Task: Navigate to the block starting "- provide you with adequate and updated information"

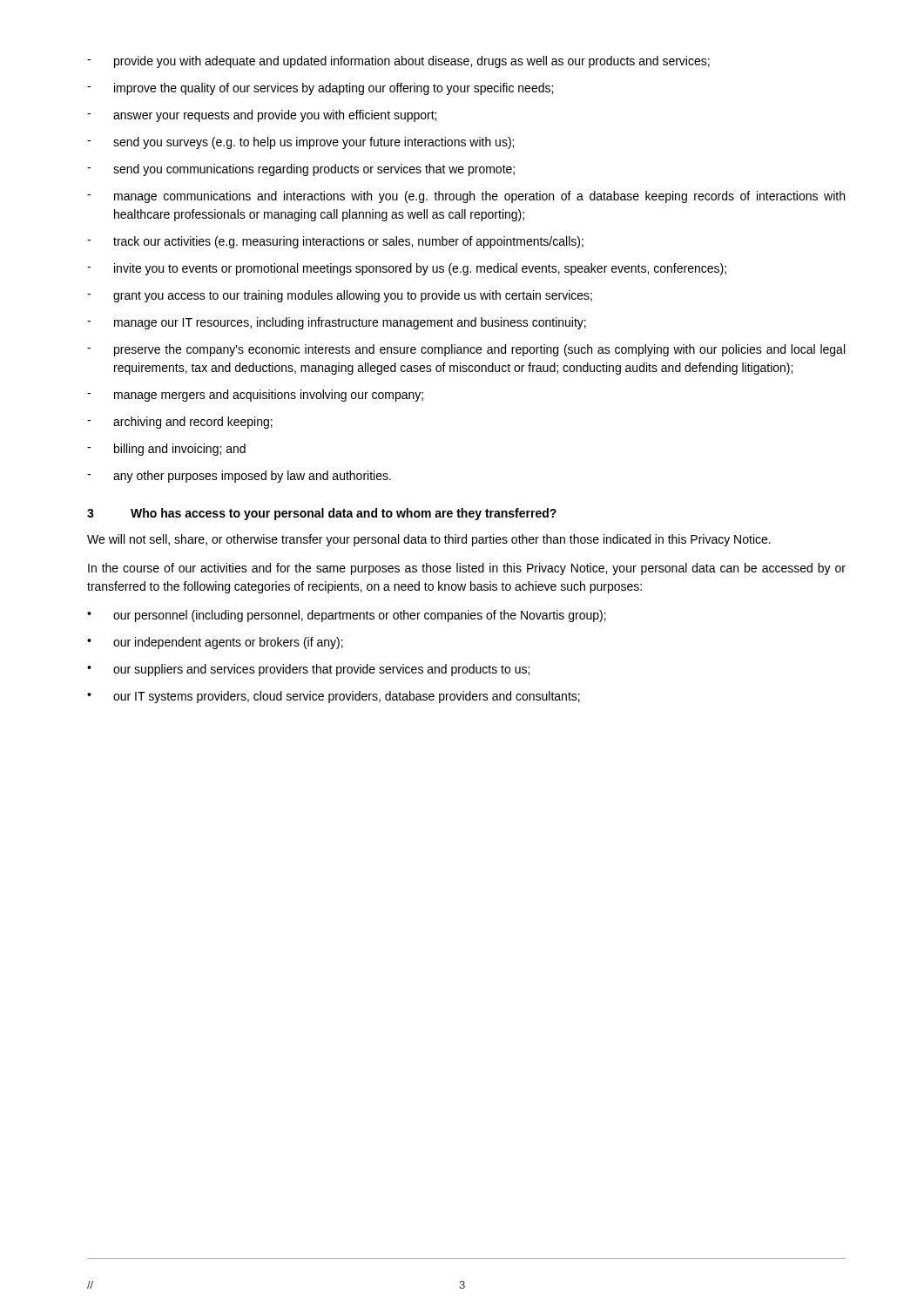Action: click(466, 61)
